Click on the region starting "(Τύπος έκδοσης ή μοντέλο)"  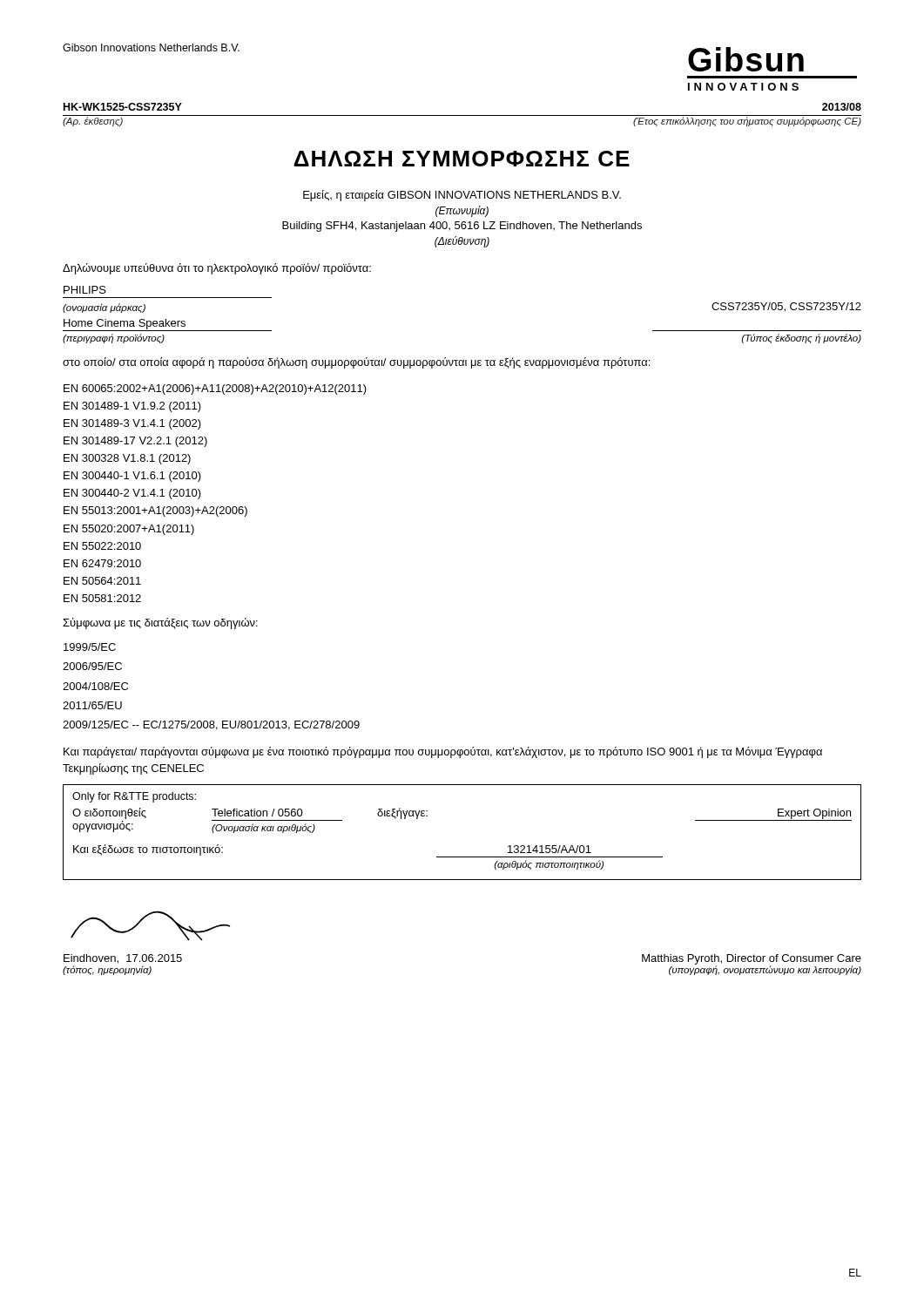801,338
